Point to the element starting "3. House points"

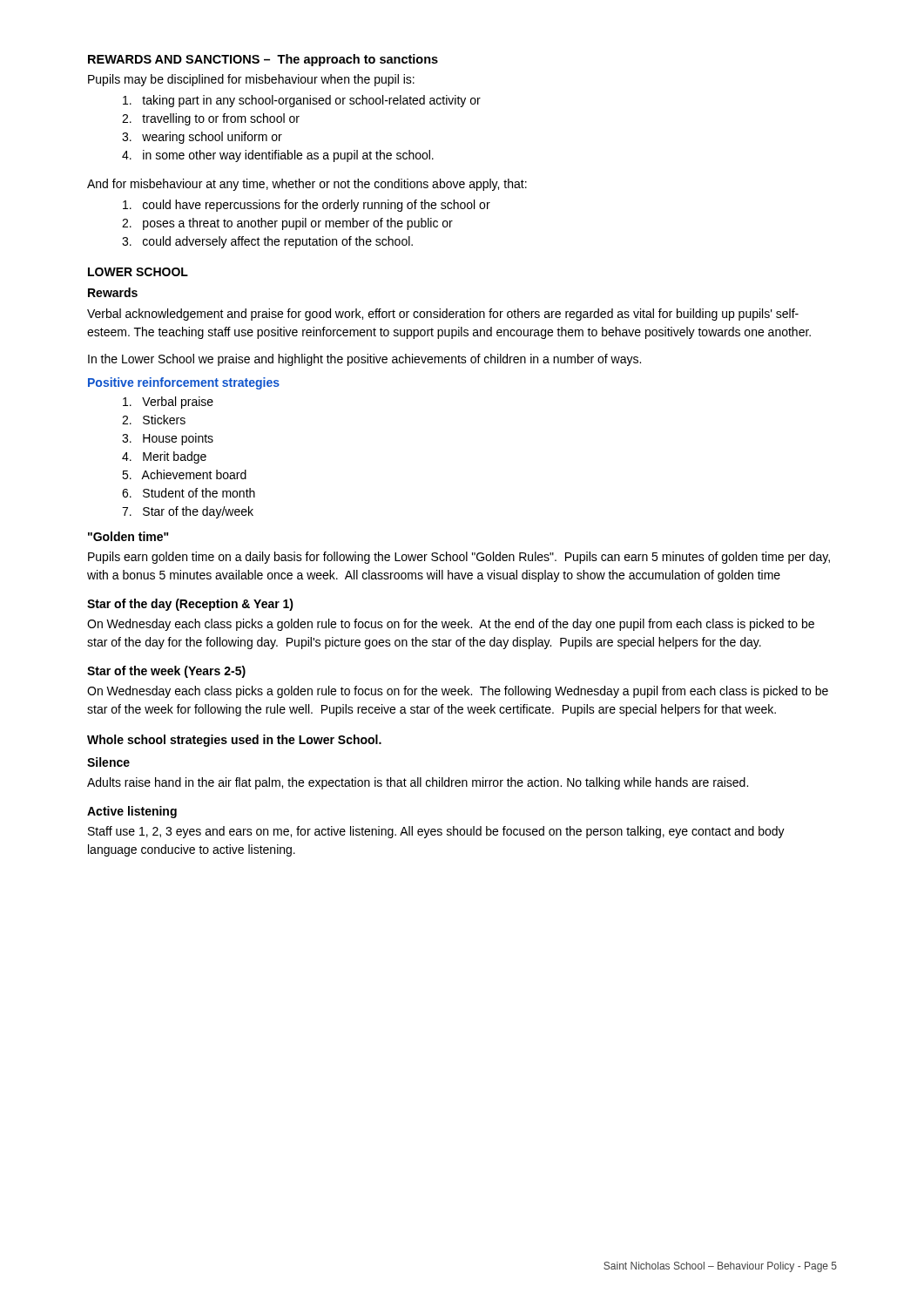coord(168,438)
